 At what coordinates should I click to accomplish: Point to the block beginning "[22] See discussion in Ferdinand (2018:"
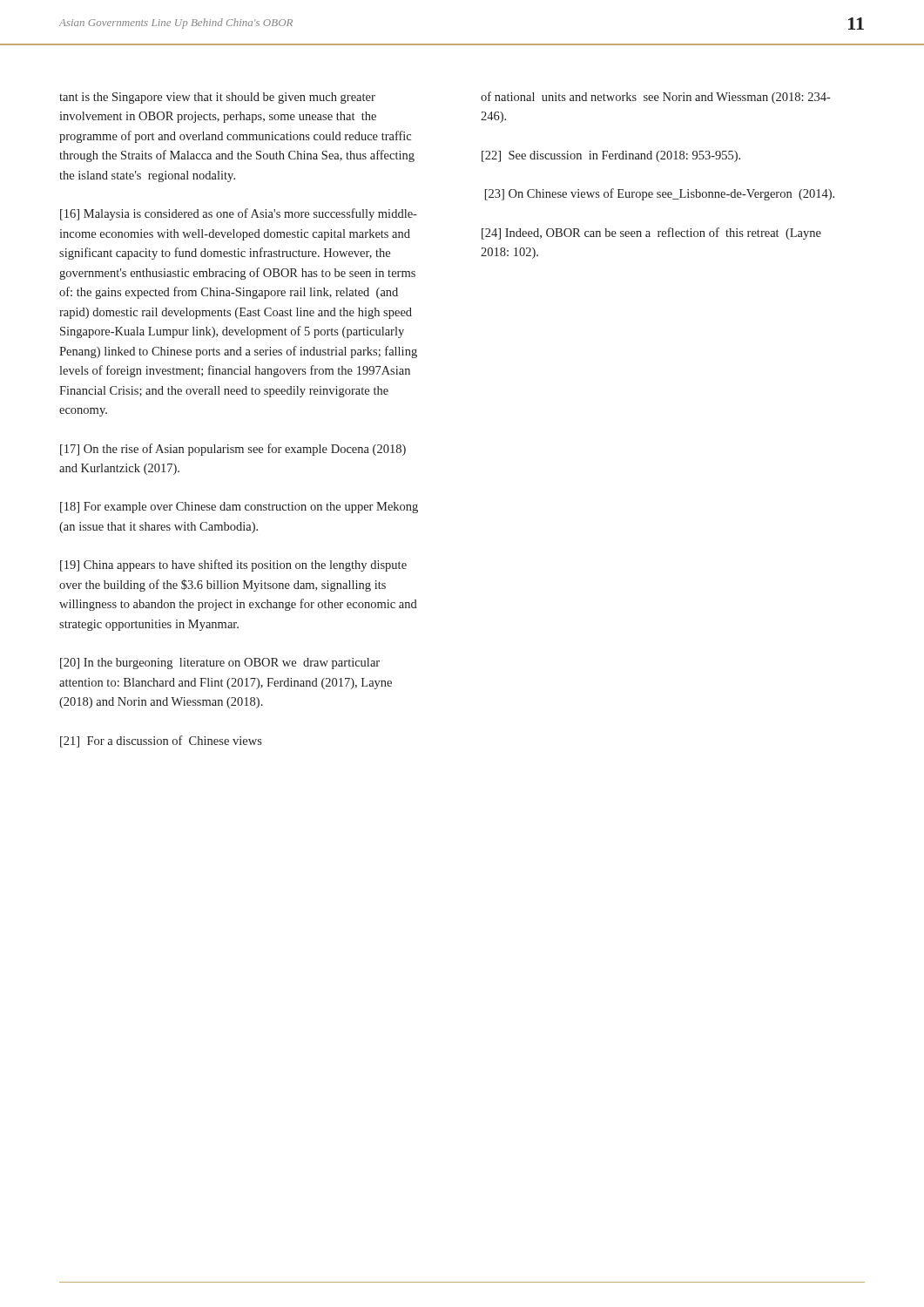coord(611,155)
